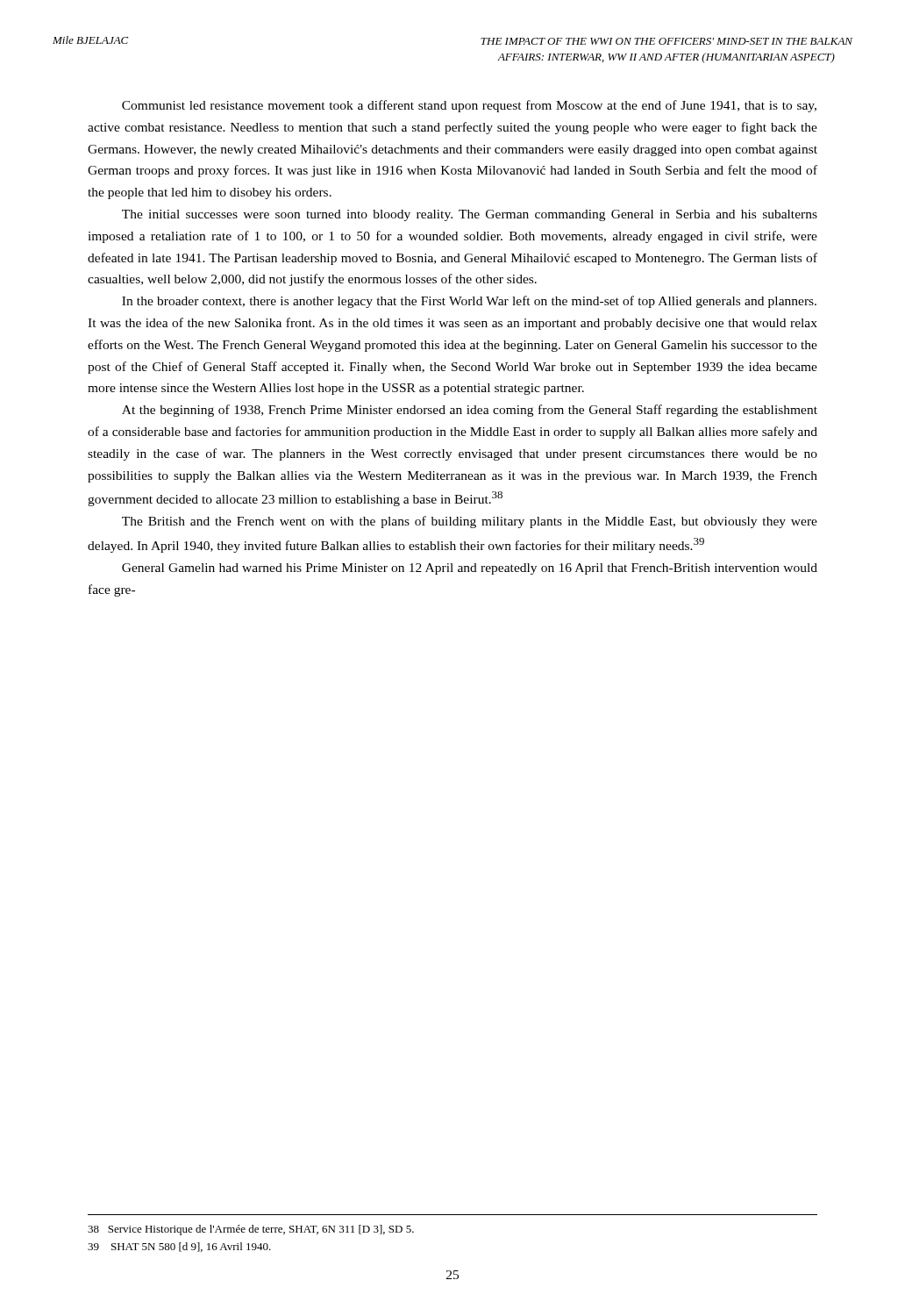
Task: Point to the element starting "The initial successes were soon turned"
Action: coord(452,247)
